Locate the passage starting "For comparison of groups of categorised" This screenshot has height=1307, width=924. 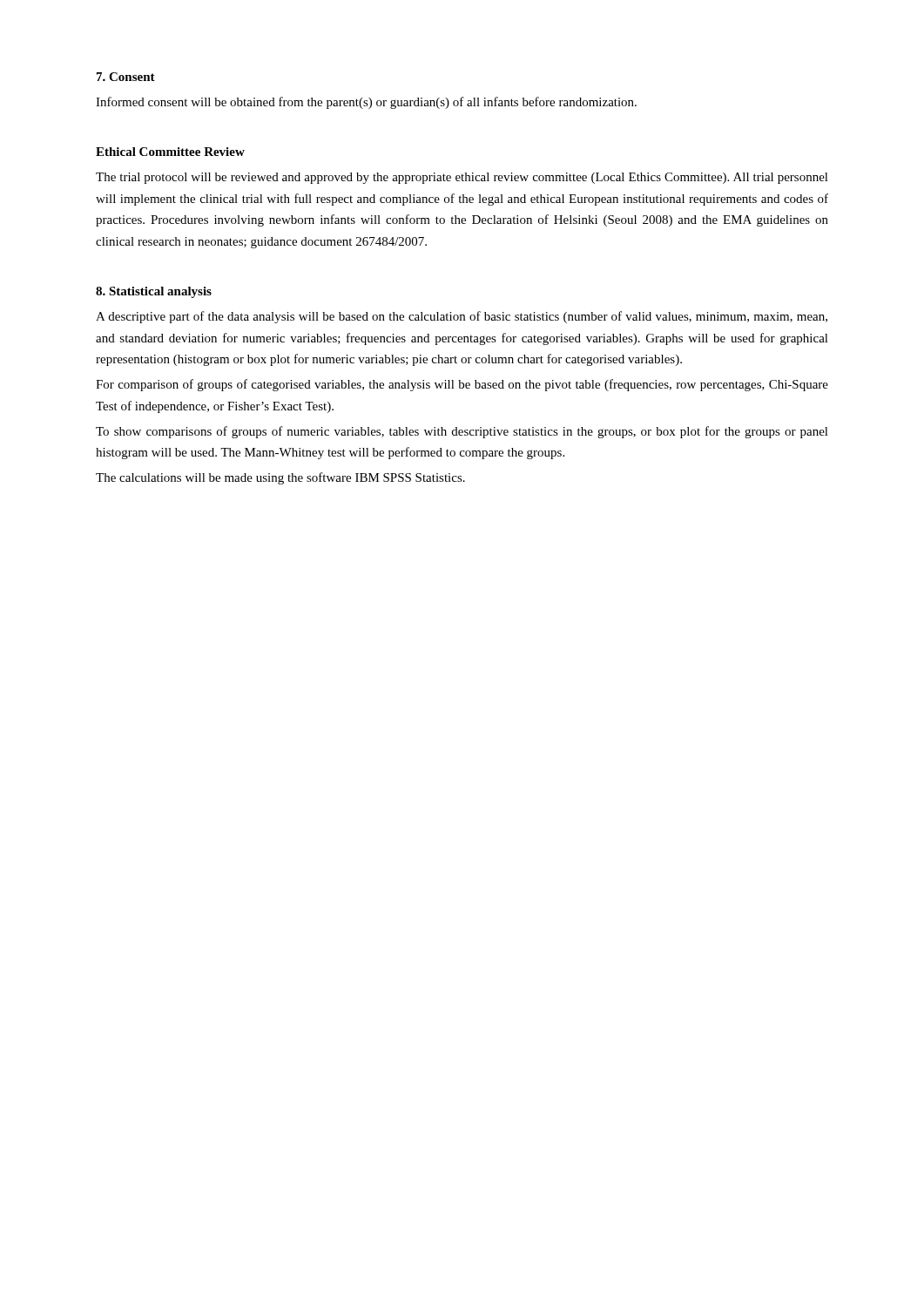(x=462, y=395)
